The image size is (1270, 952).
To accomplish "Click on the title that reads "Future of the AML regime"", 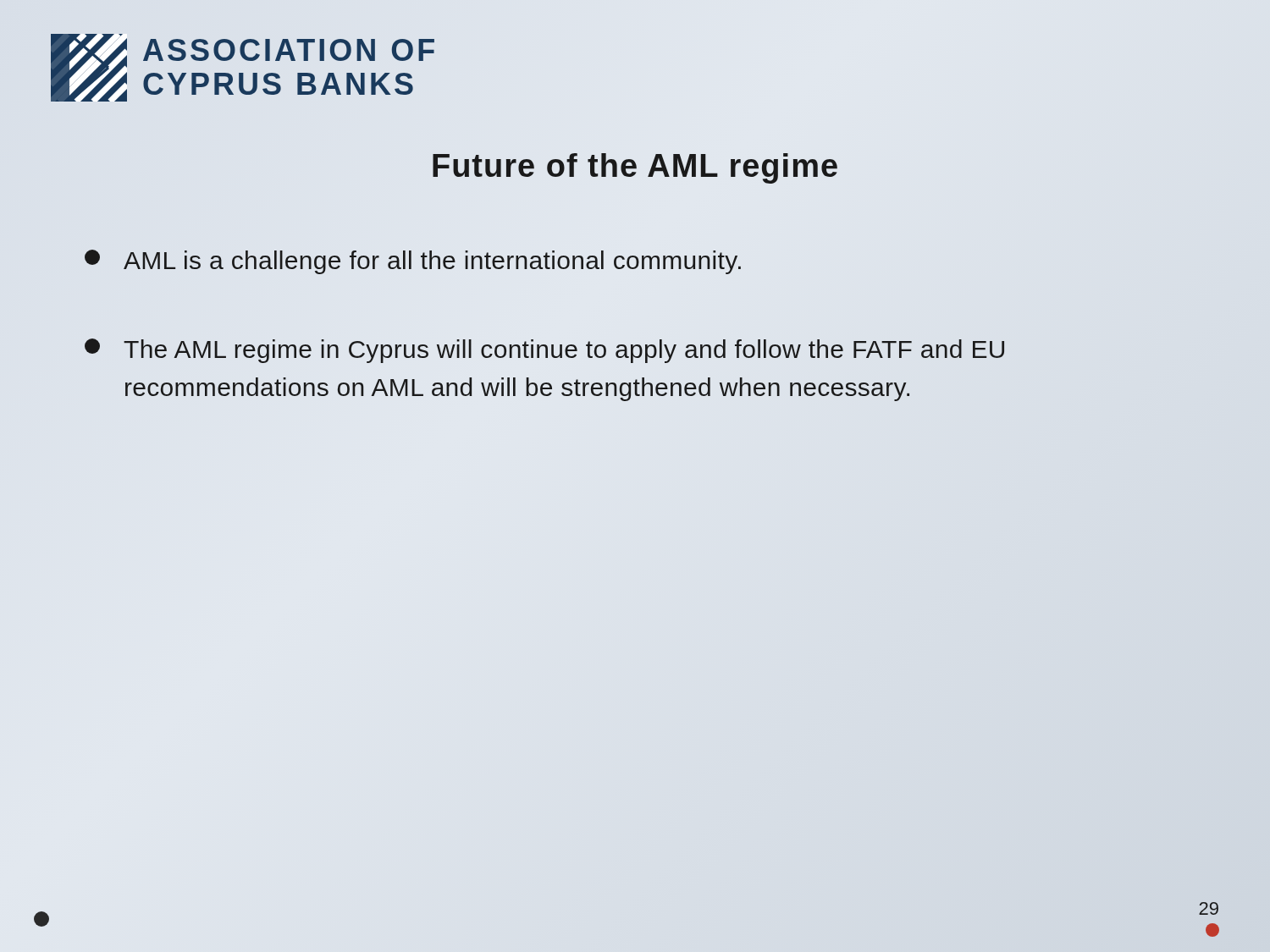I will (x=635, y=166).
